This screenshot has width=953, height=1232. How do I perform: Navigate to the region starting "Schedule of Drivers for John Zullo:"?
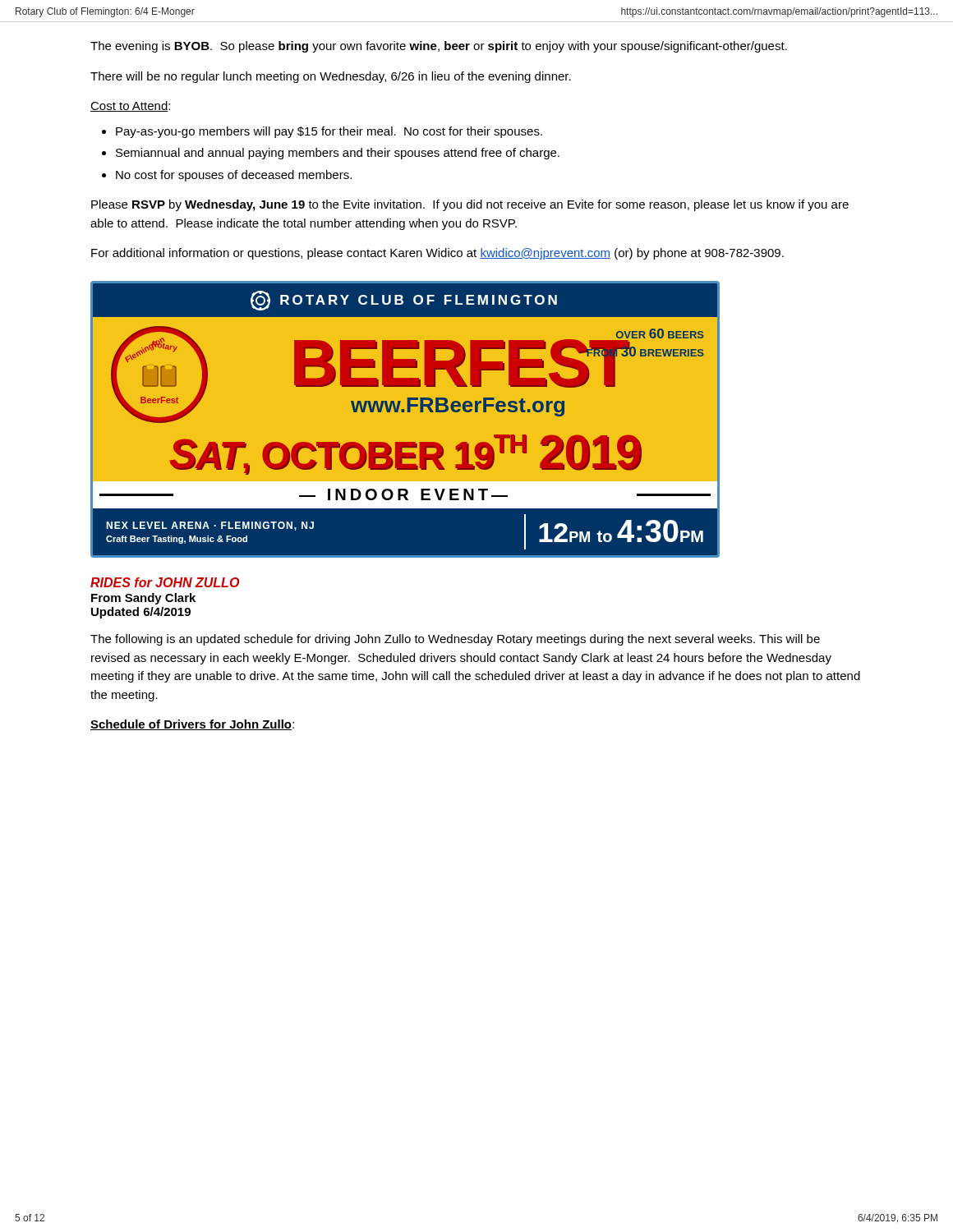click(193, 724)
